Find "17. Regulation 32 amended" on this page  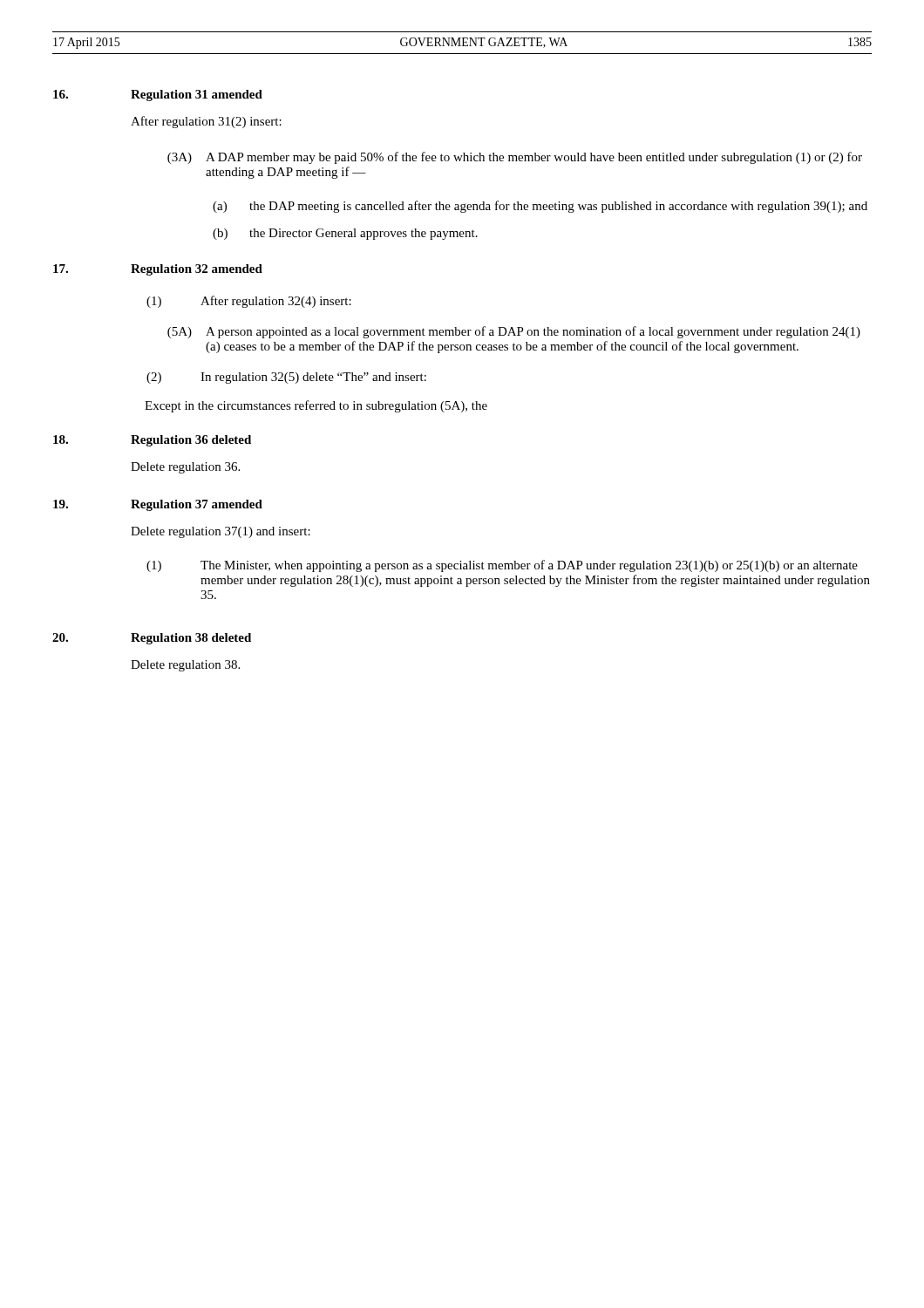click(x=158, y=270)
